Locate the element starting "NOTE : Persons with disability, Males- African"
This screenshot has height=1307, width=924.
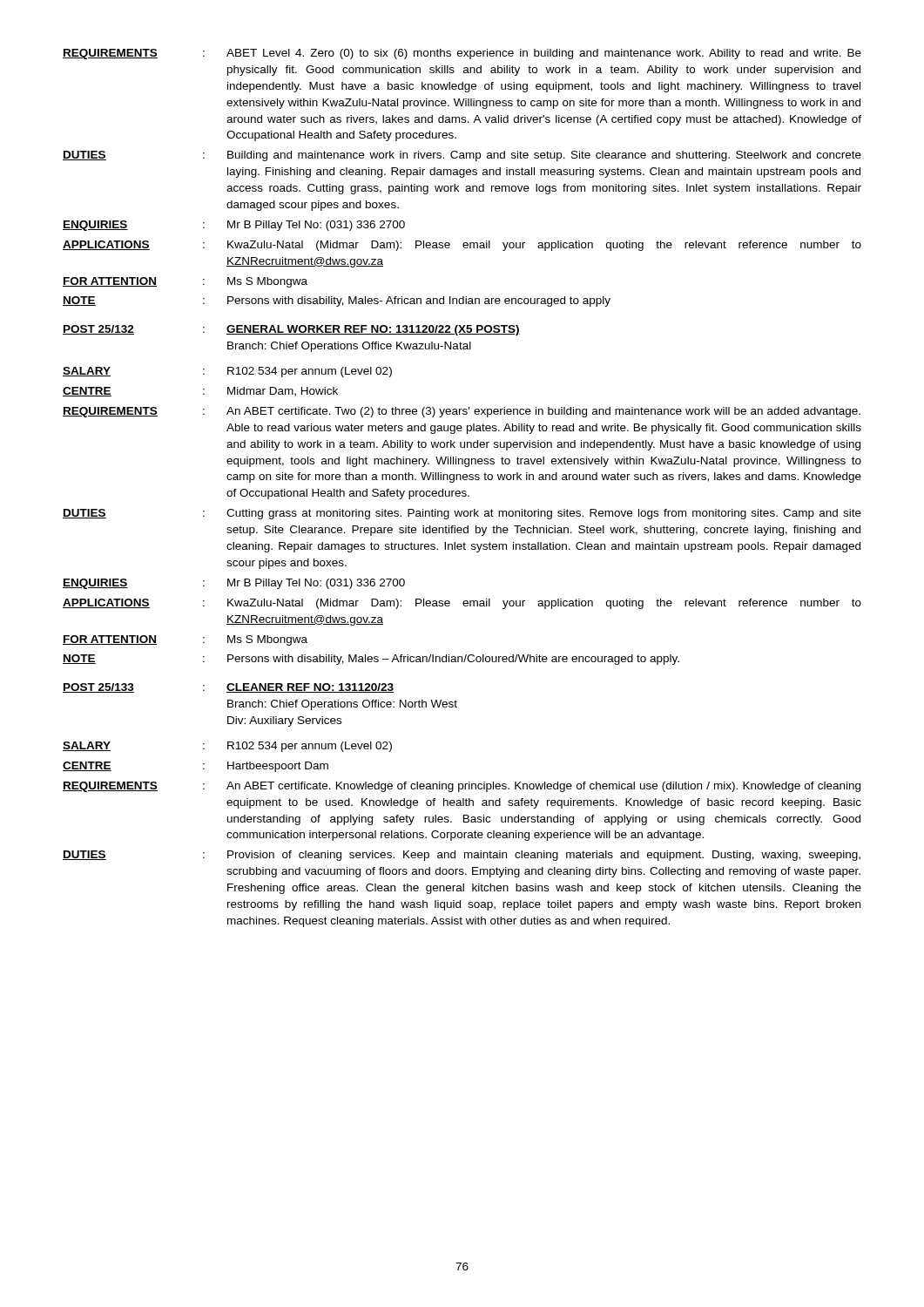(x=462, y=301)
